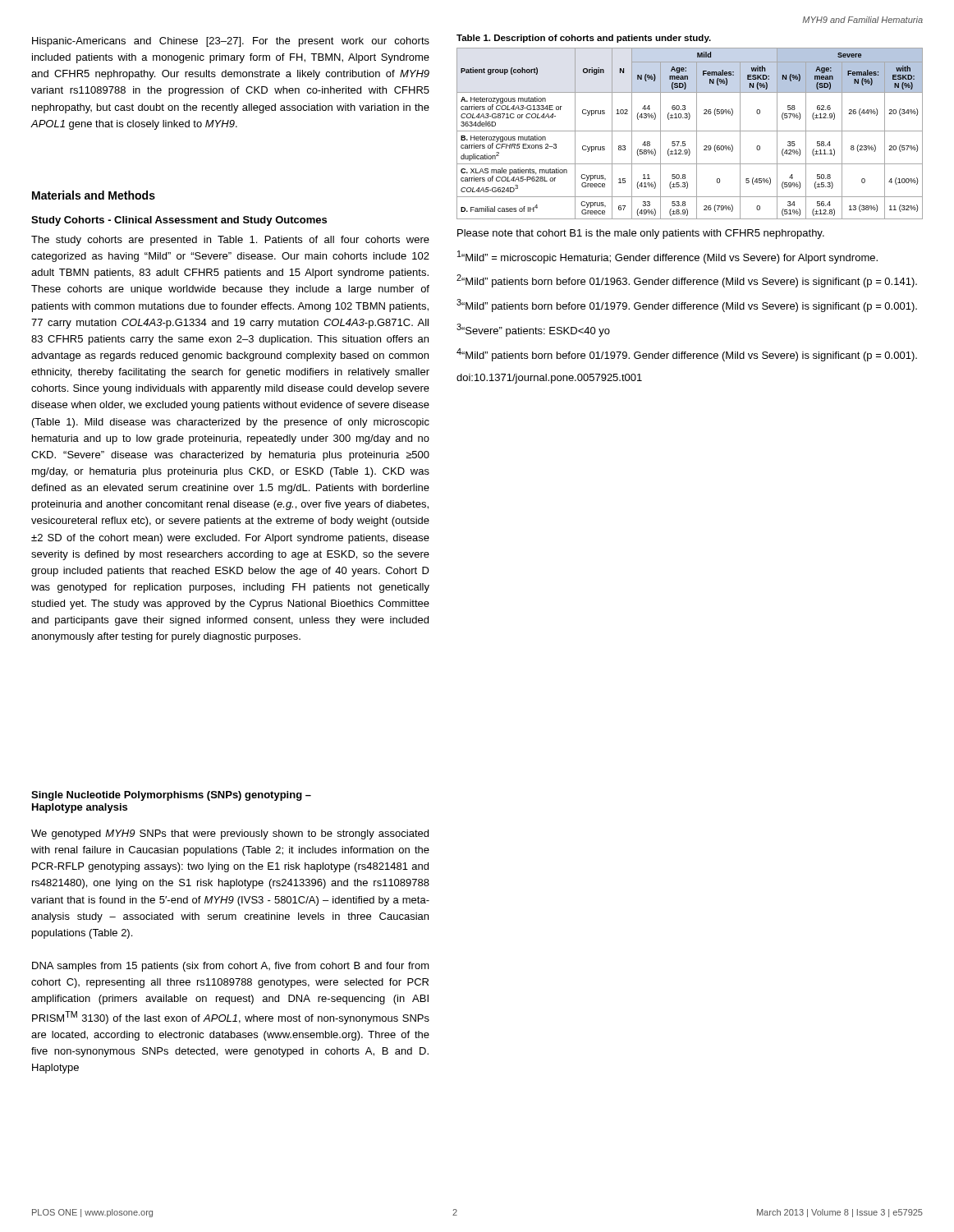The width and height of the screenshot is (954, 1232).
Task: Select the block starting "Hispanic-Americans and Chinese [23–27]. For the"
Action: pos(230,82)
